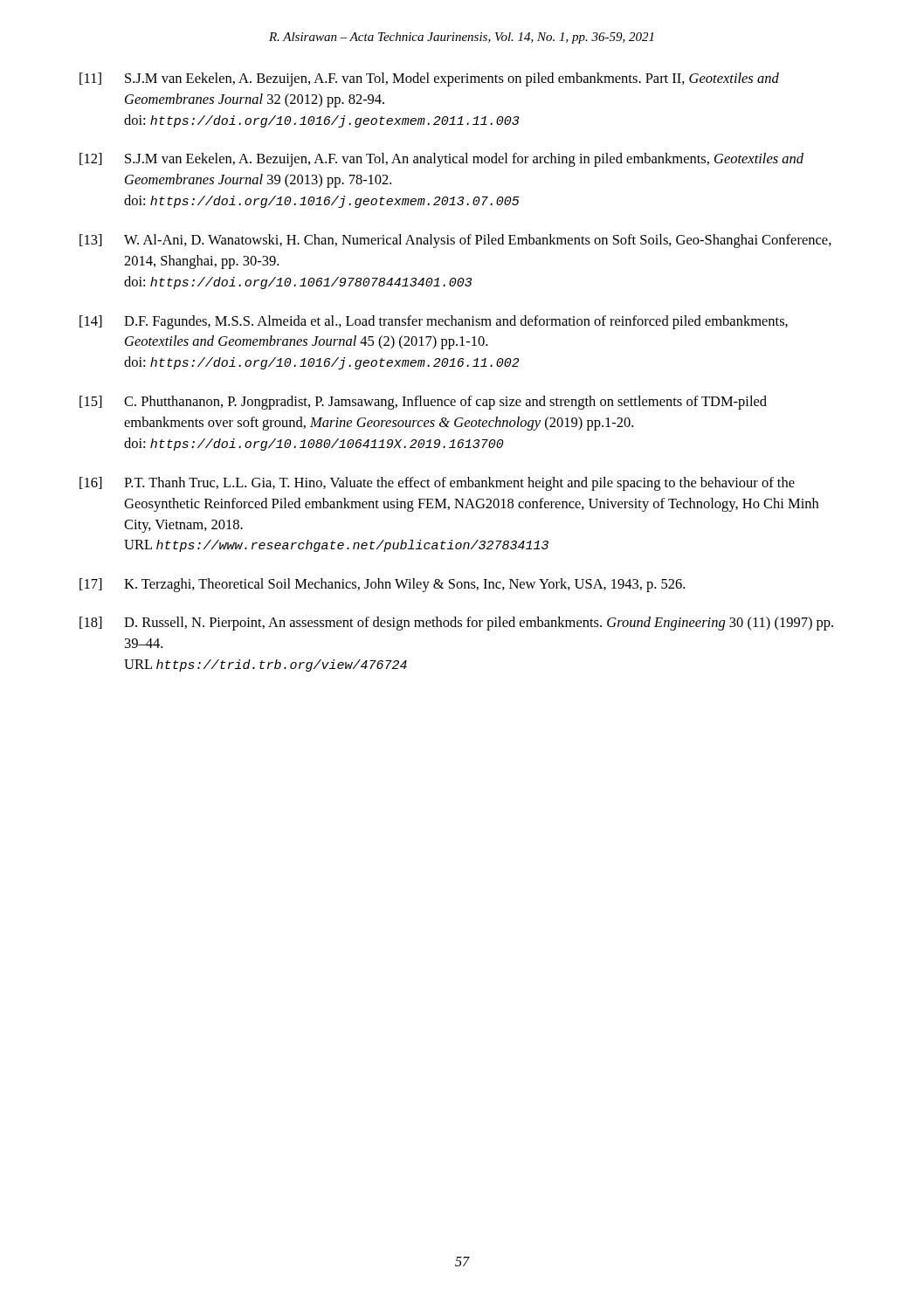This screenshot has width=924, height=1310.
Task: Click on the list item that reads "[14] D.F. Fagundes,"
Action: pyautogui.click(x=462, y=342)
